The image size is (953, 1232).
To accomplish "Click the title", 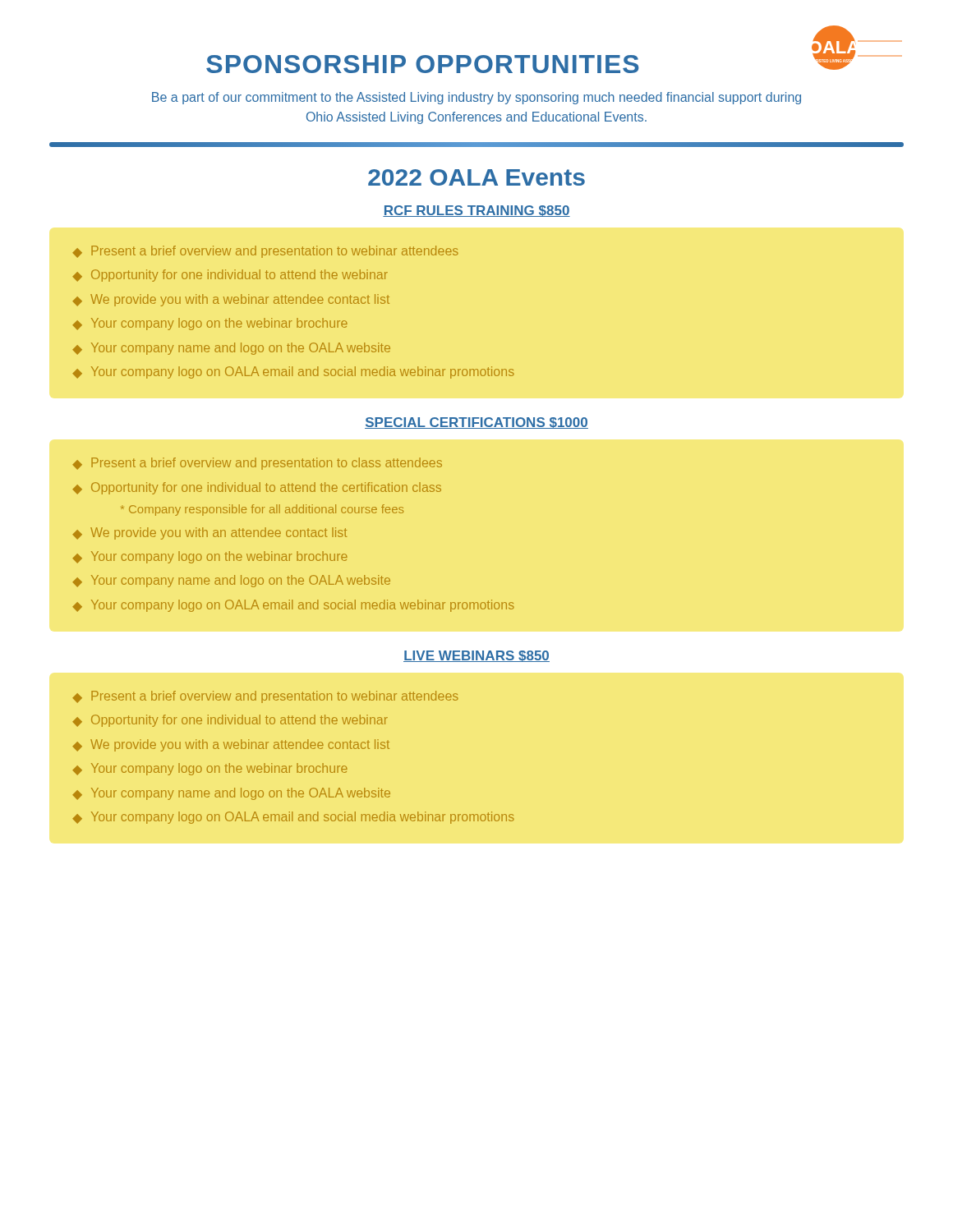I will [423, 64].
